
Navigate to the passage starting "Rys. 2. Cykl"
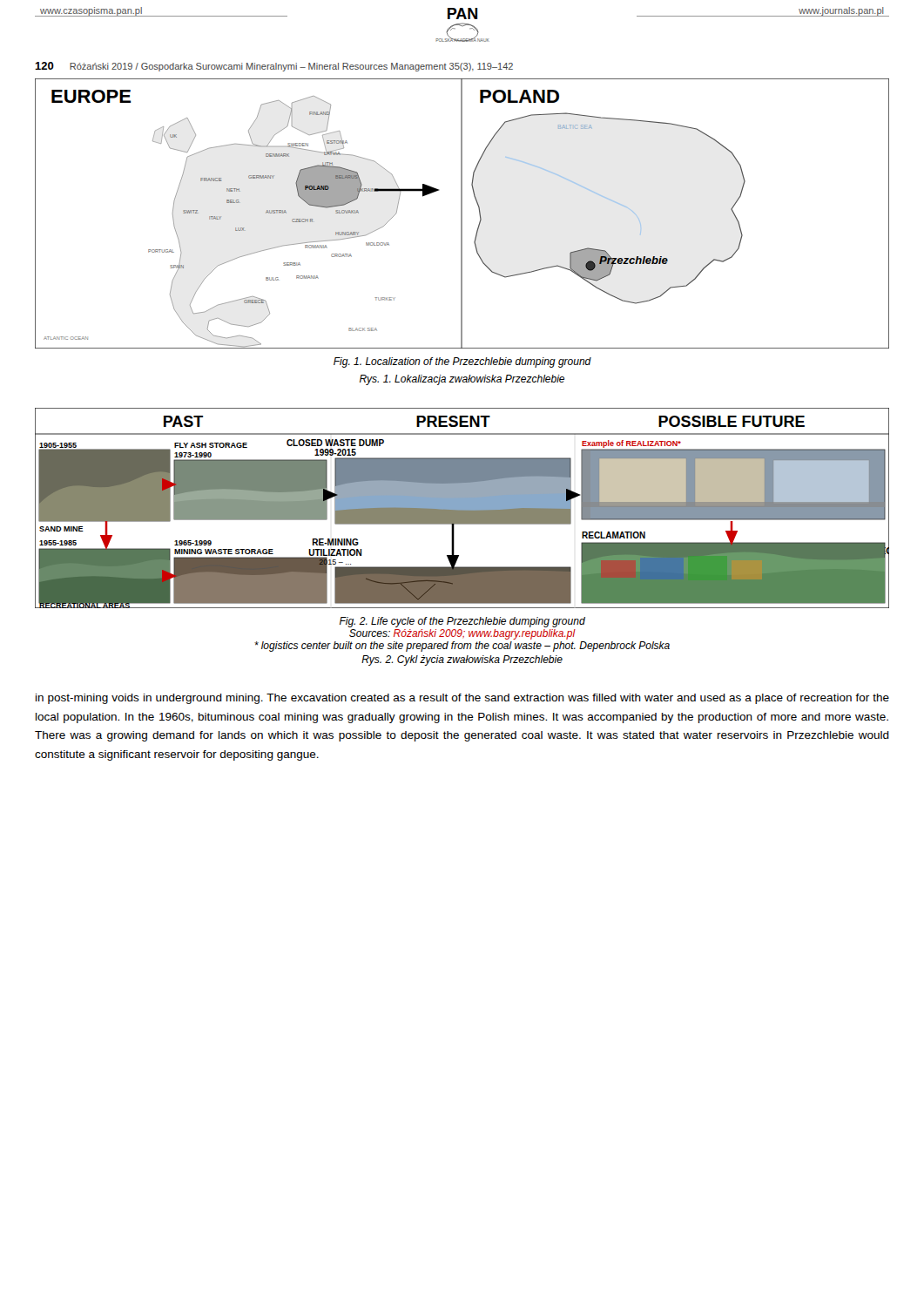coord(462,660)
